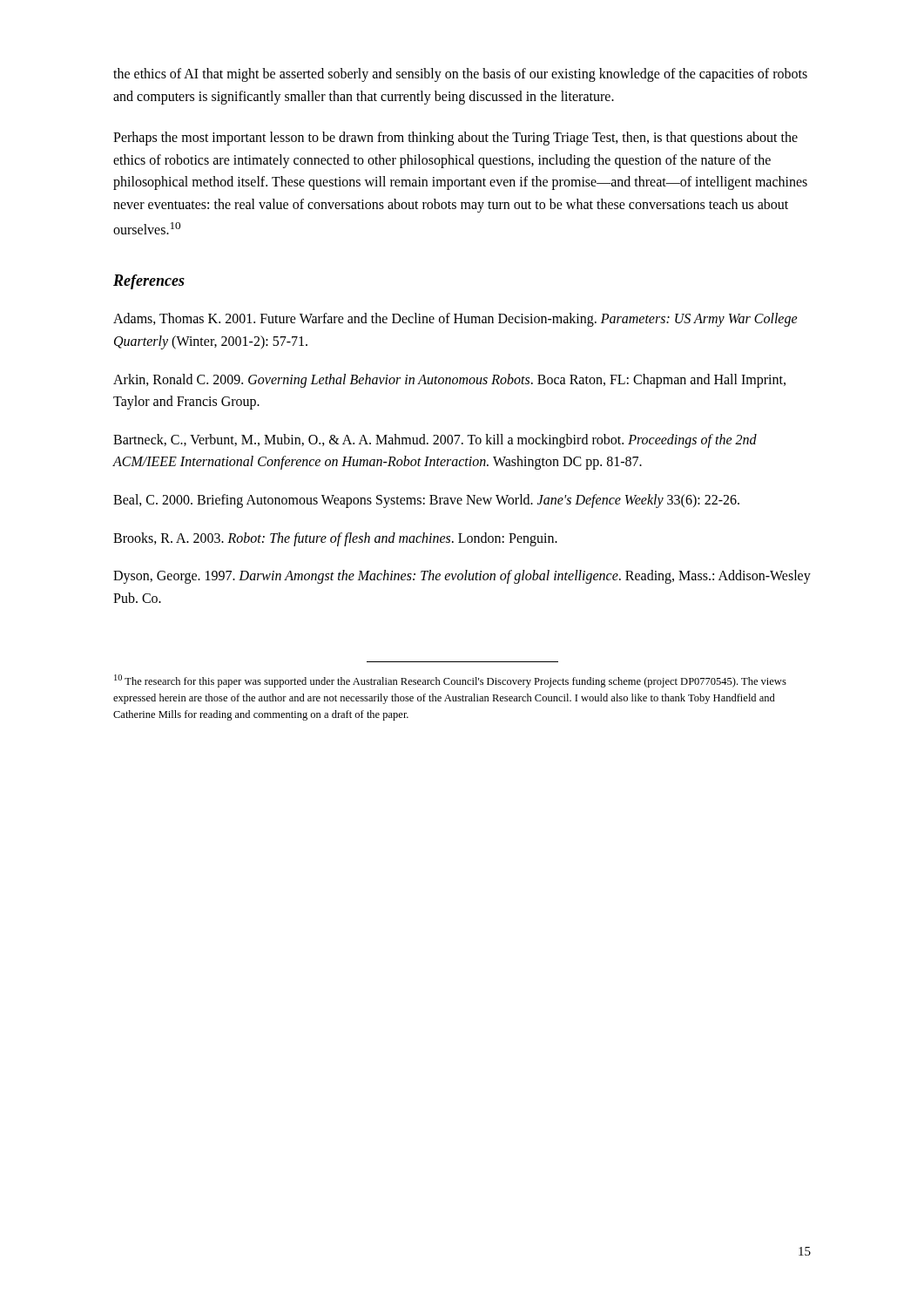Select the block starting "Adams, Thomas K. 2001. Future Warfare and"

click(x=455, y=330)
